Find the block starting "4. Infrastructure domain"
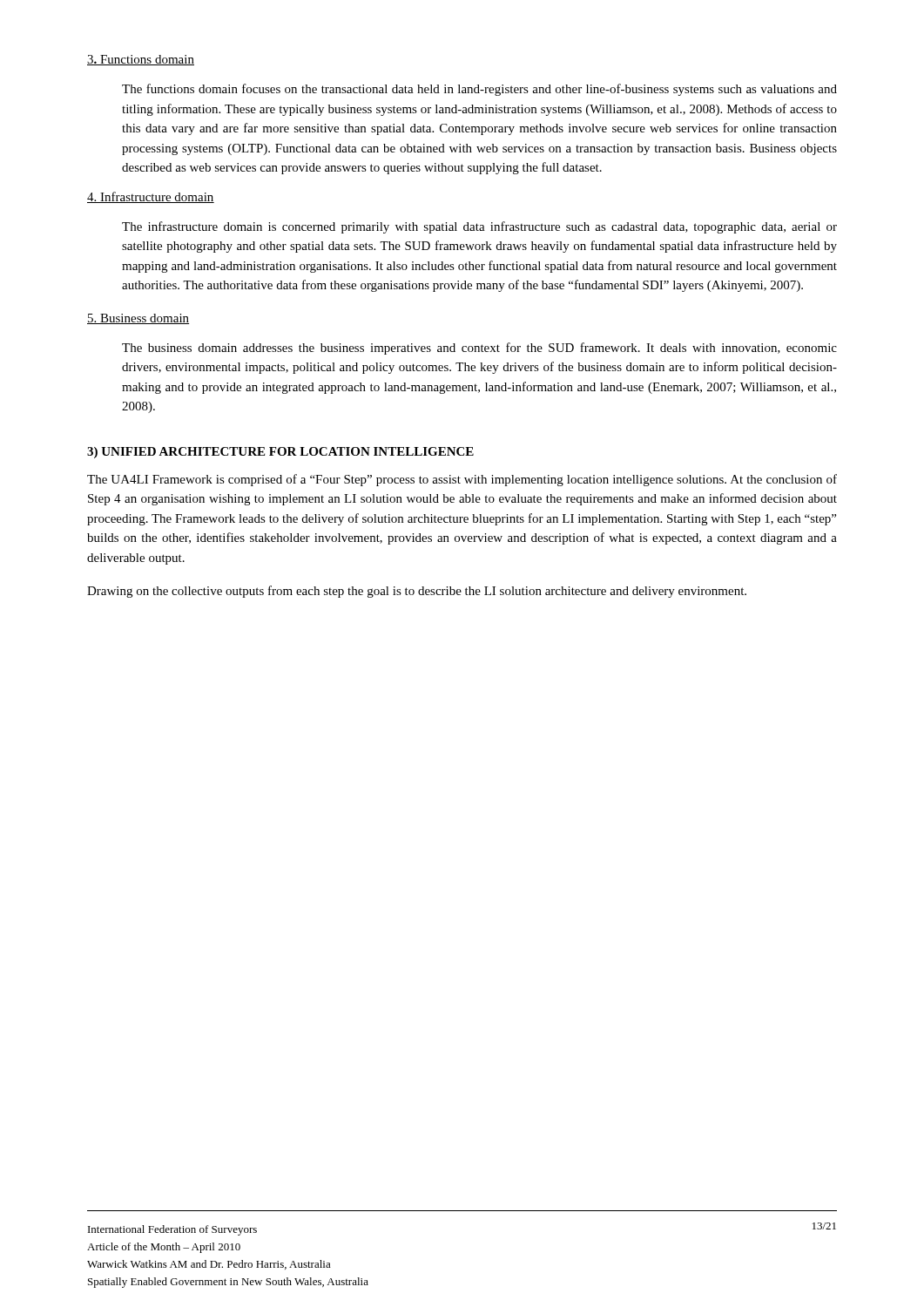Image resolution: width=924 pixels, height=1307 pixels. coord(150,197)
